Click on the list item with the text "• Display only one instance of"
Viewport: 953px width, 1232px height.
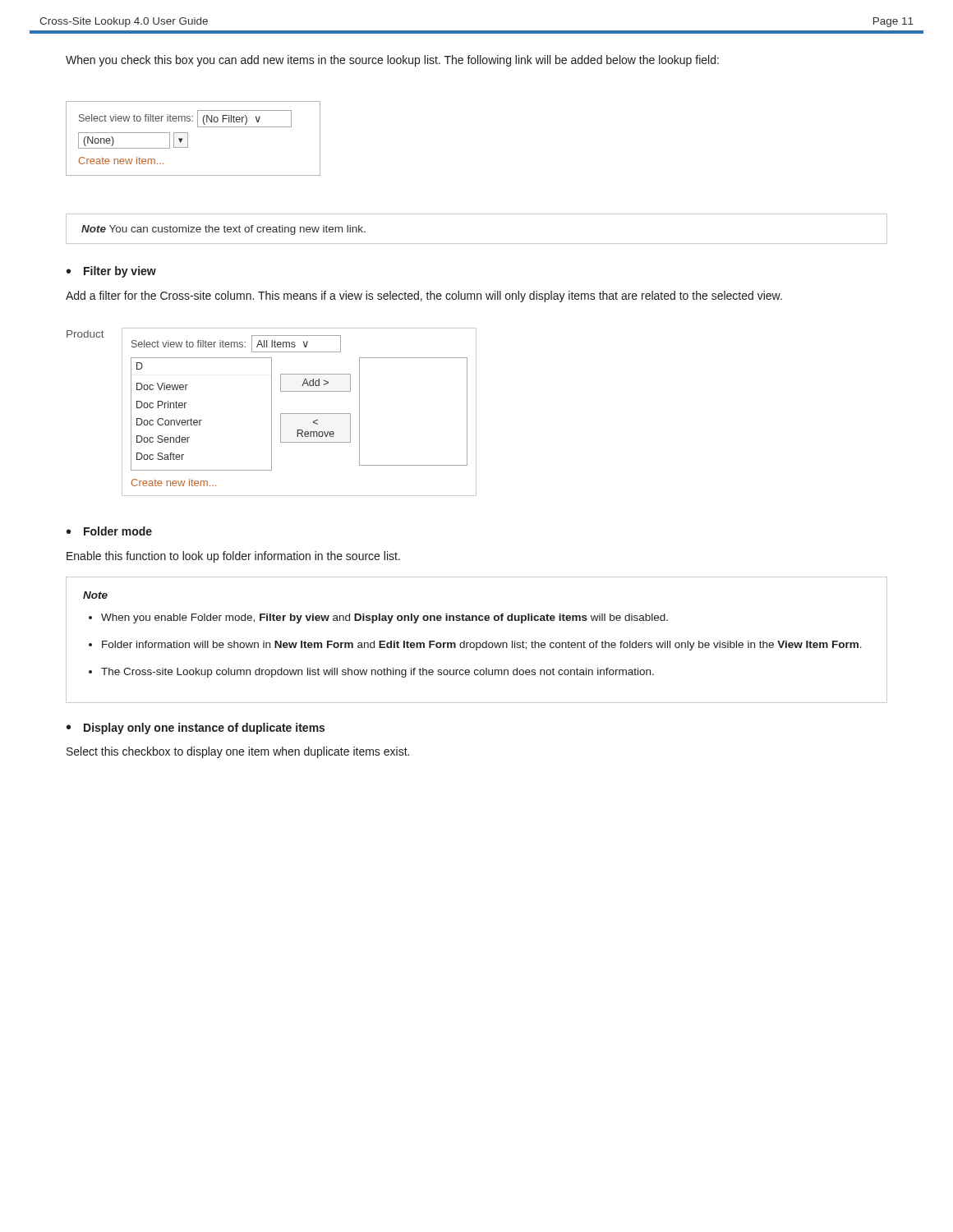click(x=196, y=729)
